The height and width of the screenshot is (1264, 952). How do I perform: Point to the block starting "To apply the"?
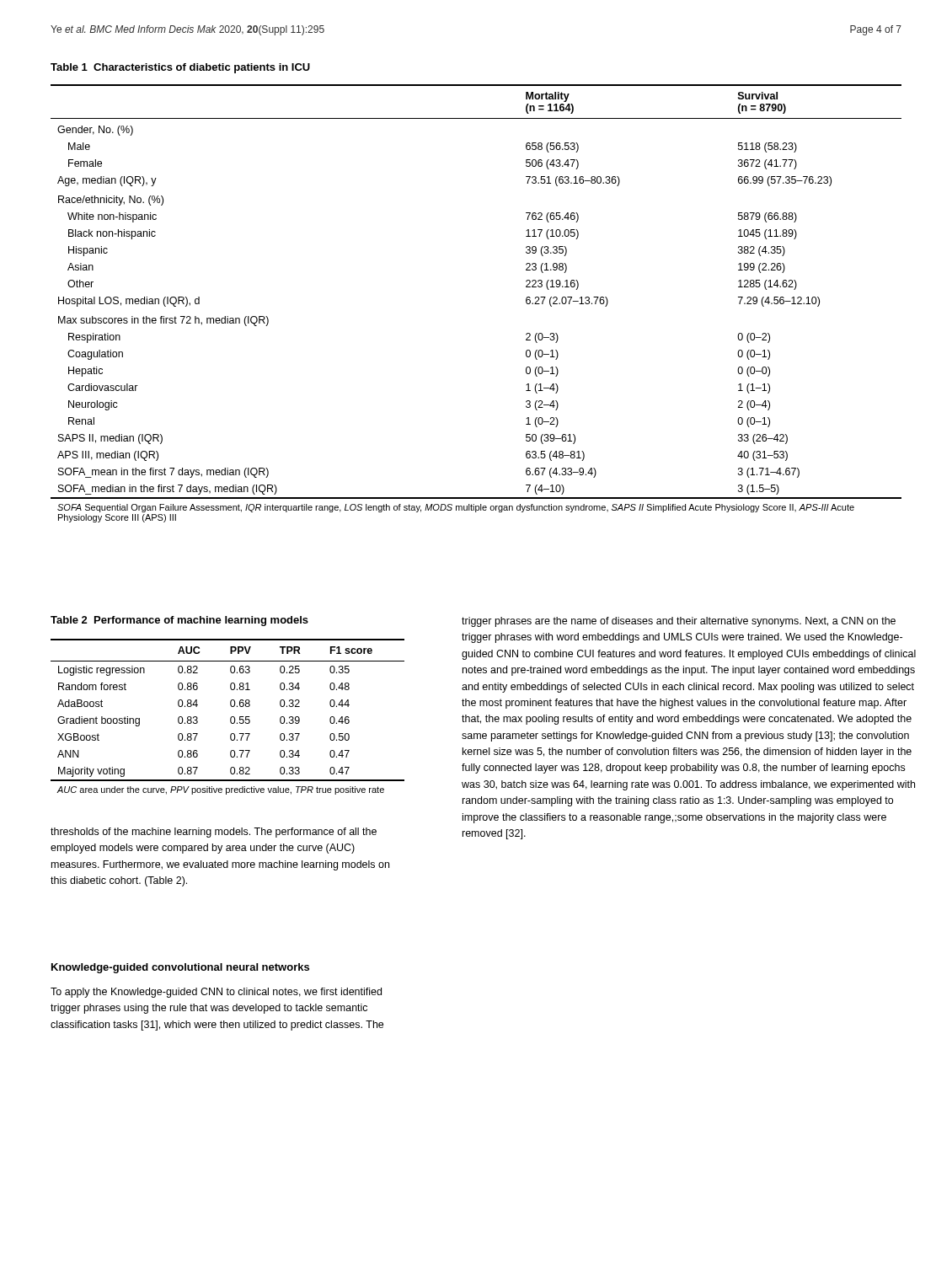point(217,1008)
